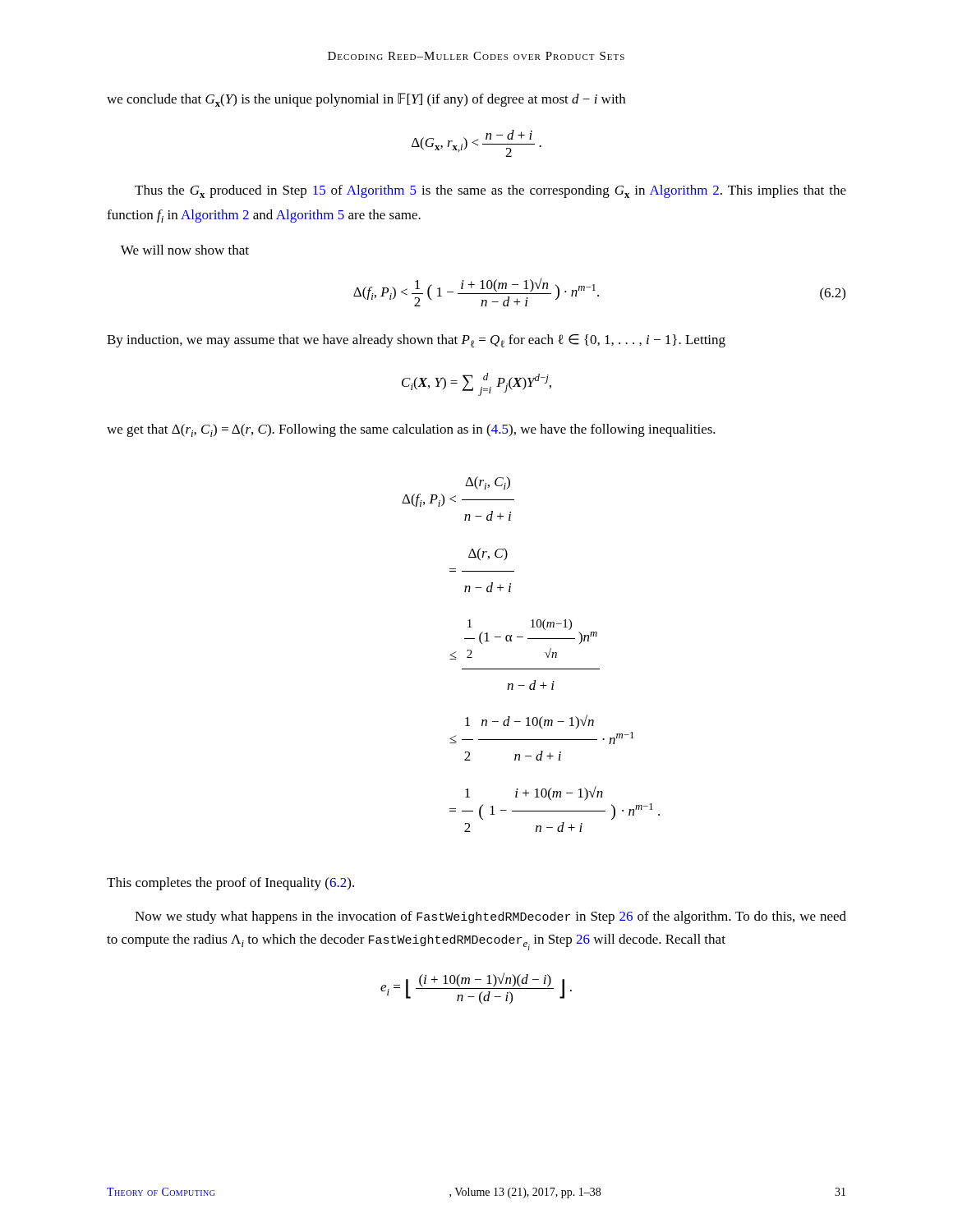Point to the region starting "By induction, we may assume that"
This screenshot has width=953, height=1232.
pyautogui.click(x=416, y=341)
